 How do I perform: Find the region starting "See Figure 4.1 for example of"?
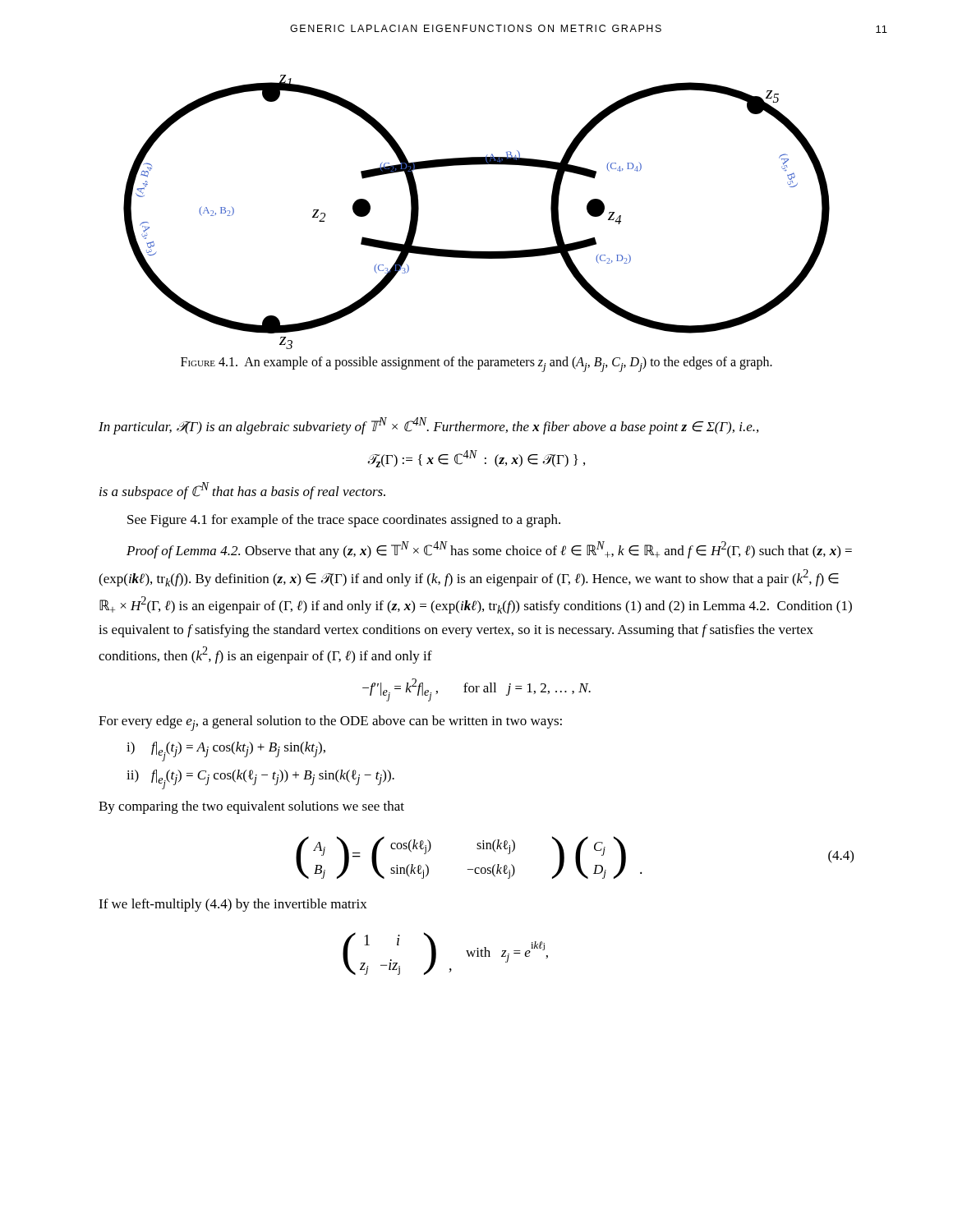344,520
